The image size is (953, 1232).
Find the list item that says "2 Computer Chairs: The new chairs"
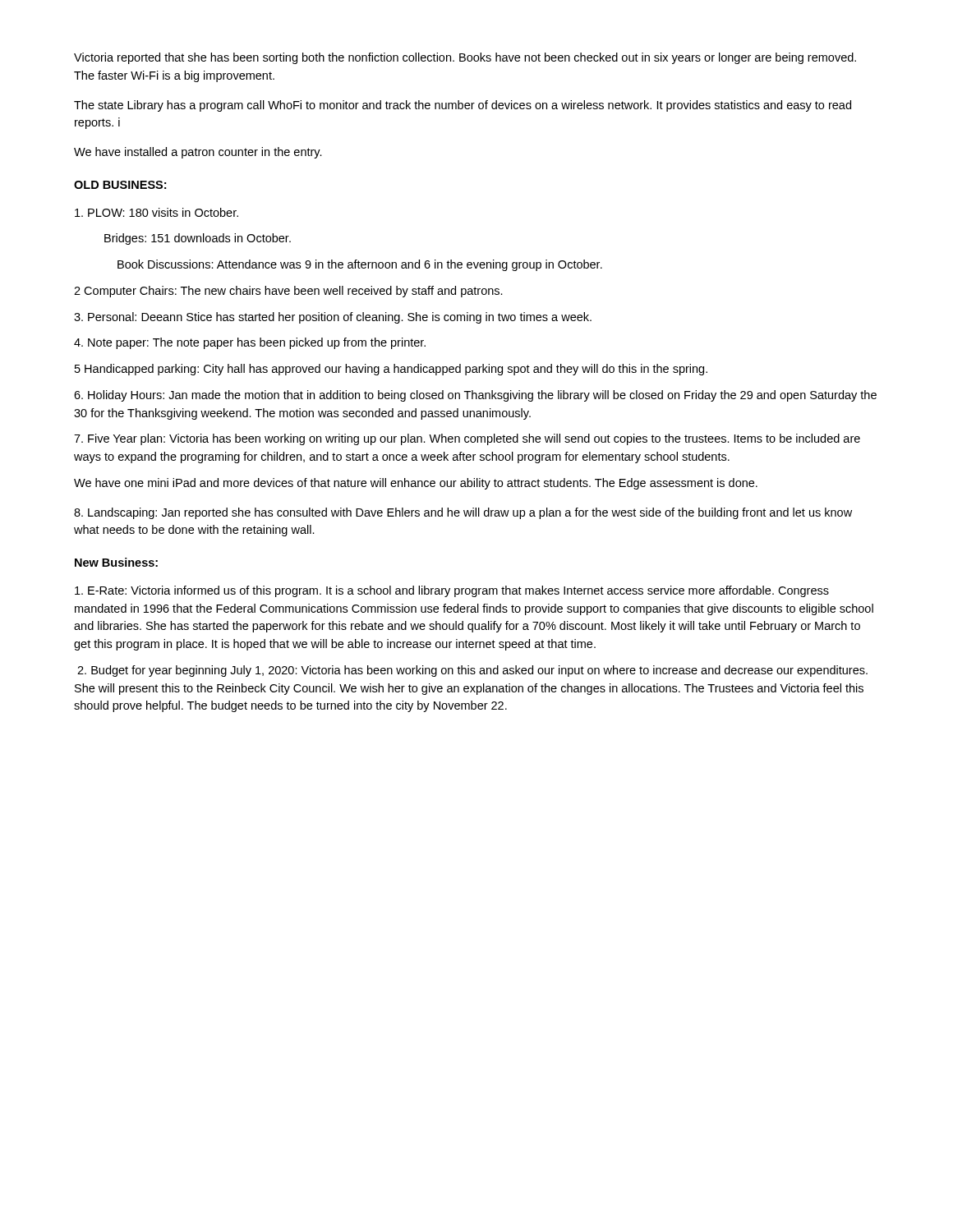pyautogui.click(x=289, y=291)
